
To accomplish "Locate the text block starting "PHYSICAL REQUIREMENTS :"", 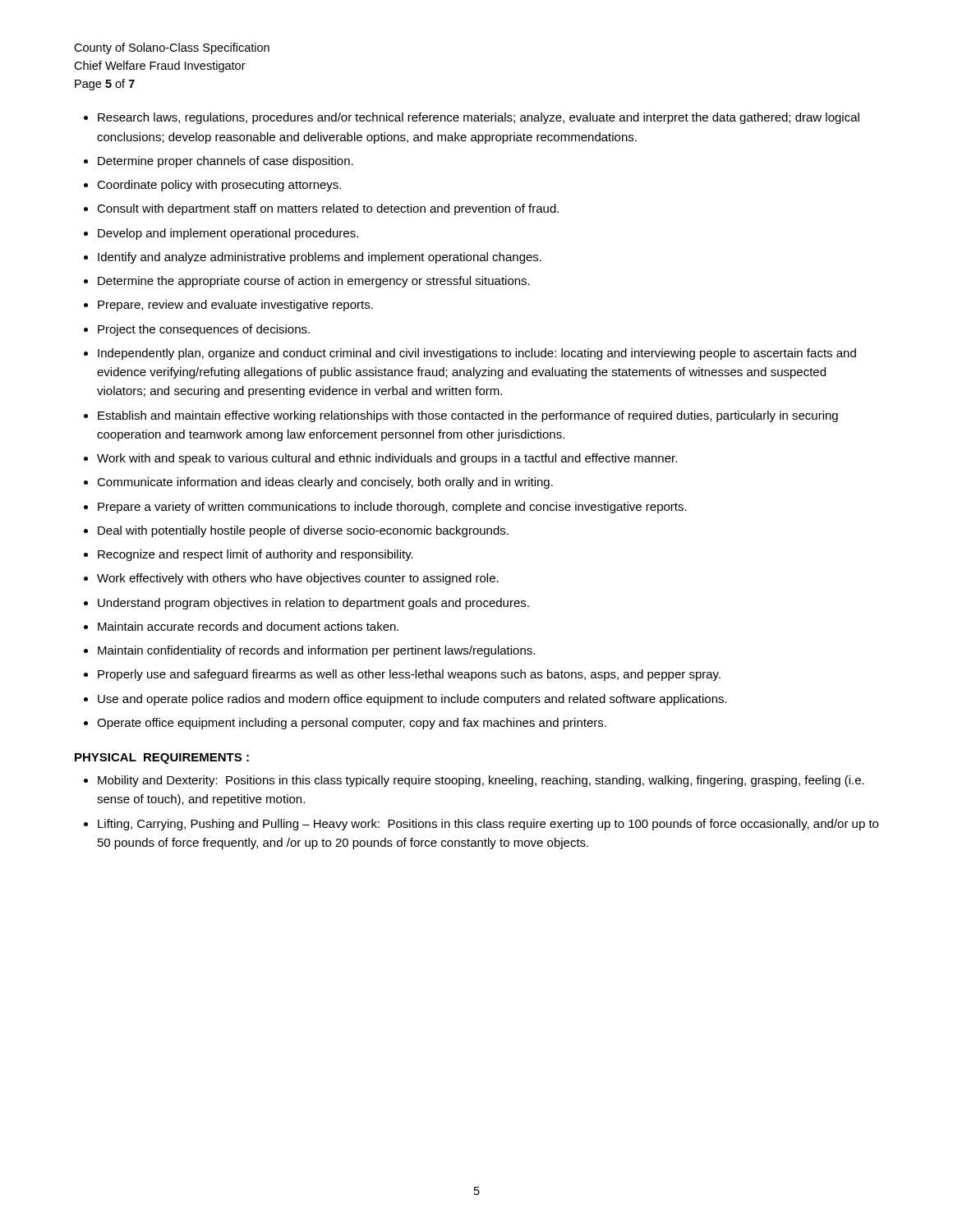I will click(162, 757).
